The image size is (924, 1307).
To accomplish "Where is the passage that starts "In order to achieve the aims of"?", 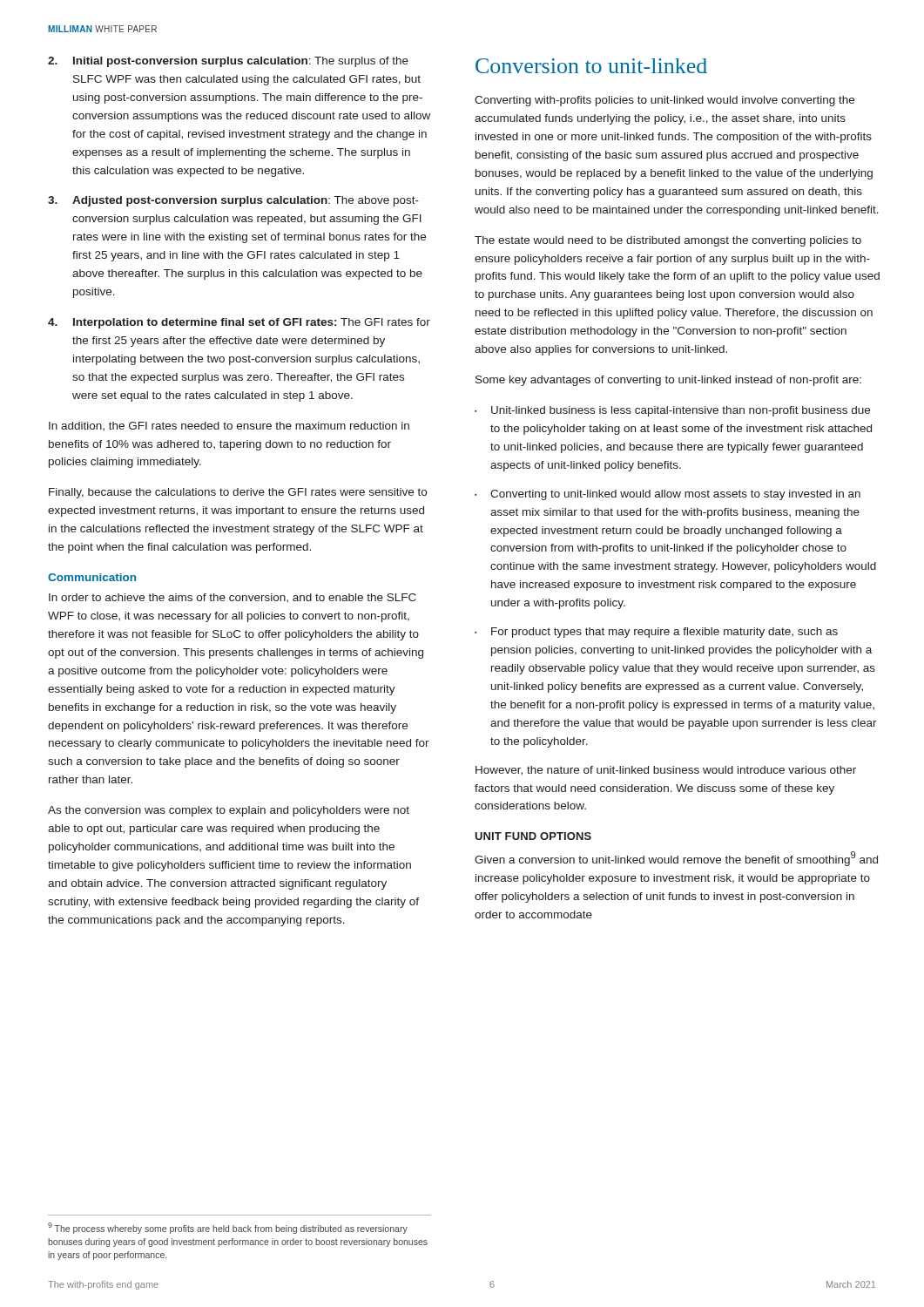I will click(238, 688).
